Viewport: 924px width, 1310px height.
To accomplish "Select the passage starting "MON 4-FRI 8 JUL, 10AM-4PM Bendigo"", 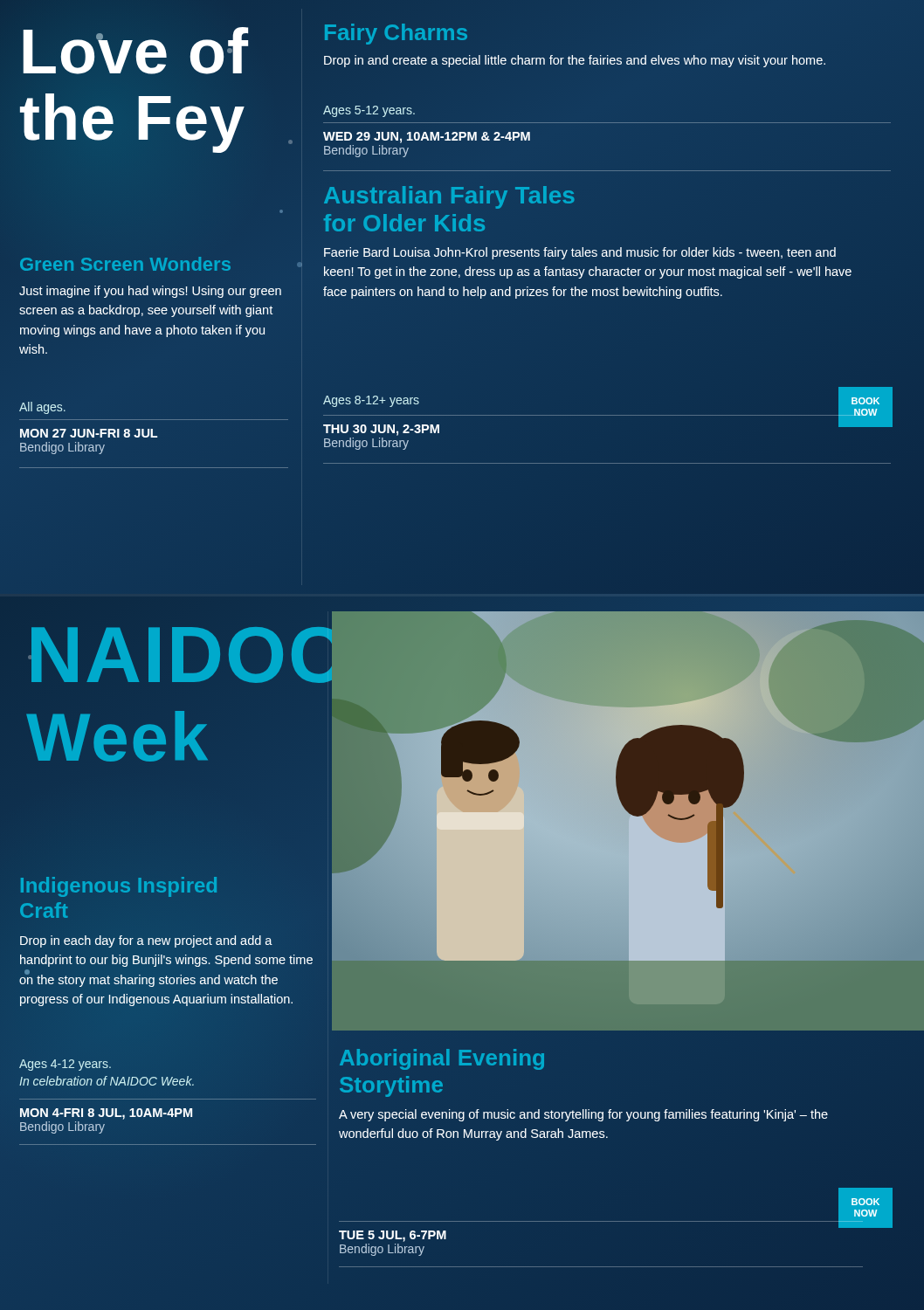I will click(x=168, y=1120).
